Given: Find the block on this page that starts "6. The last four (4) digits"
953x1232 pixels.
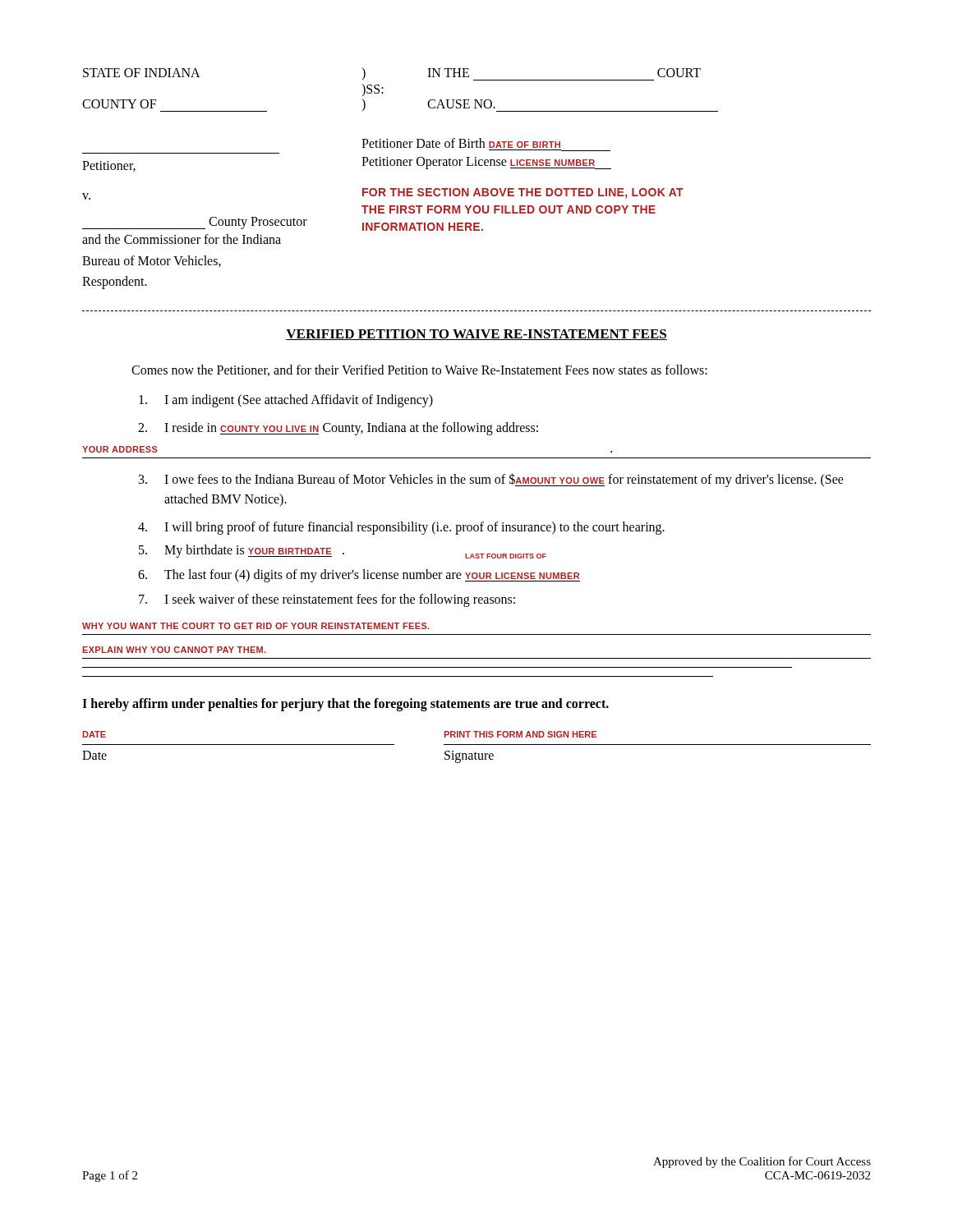Looking at the screenshot, I should pyautogui.click(x=476, y=575).
